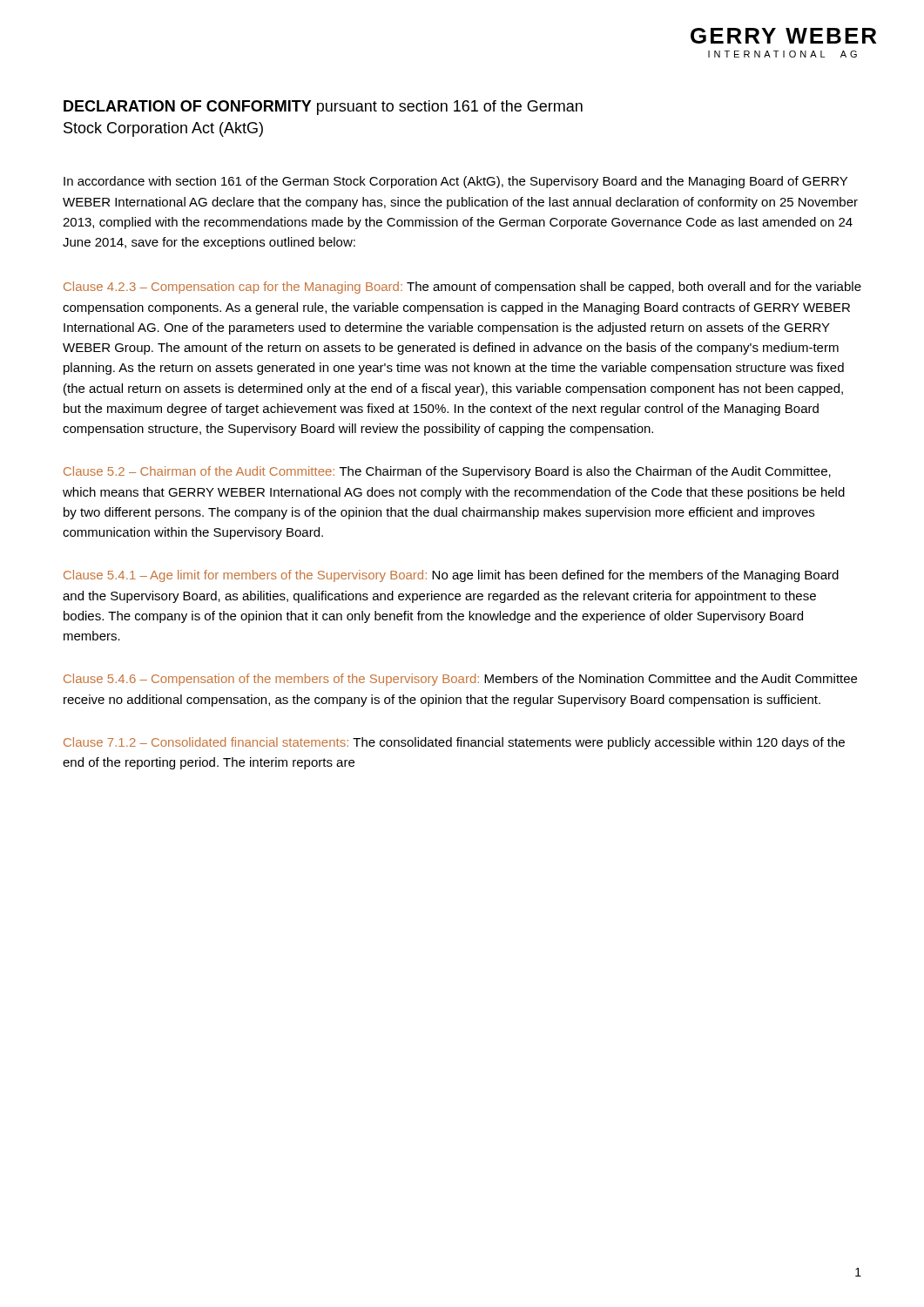The image size is (924, 1307).
Task: Navigate to the passage starting "In accordance with section 161 of the German"
Action: pos(460,212)
